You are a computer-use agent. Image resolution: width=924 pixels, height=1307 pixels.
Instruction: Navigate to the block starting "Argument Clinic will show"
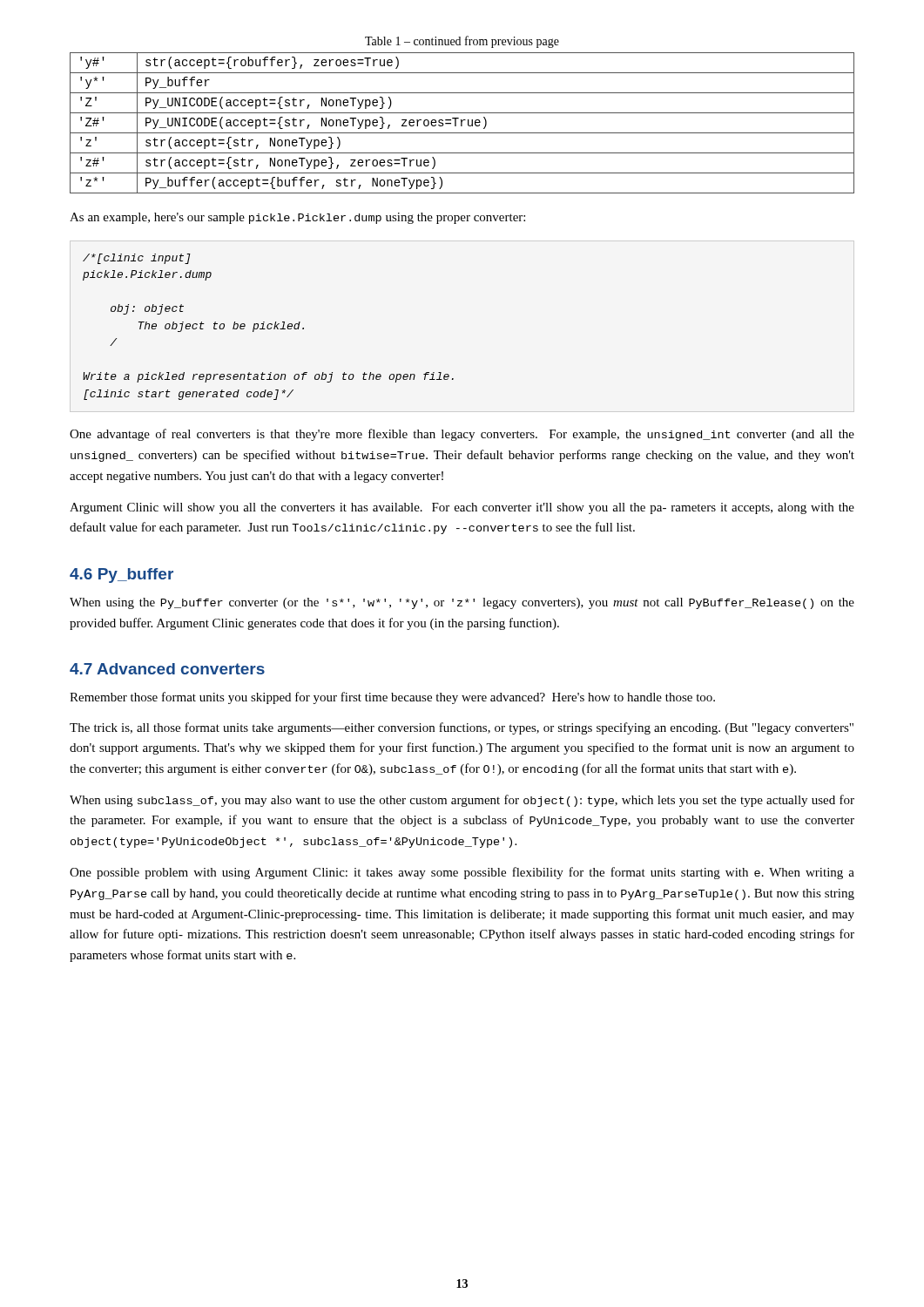tap(462, 517)
